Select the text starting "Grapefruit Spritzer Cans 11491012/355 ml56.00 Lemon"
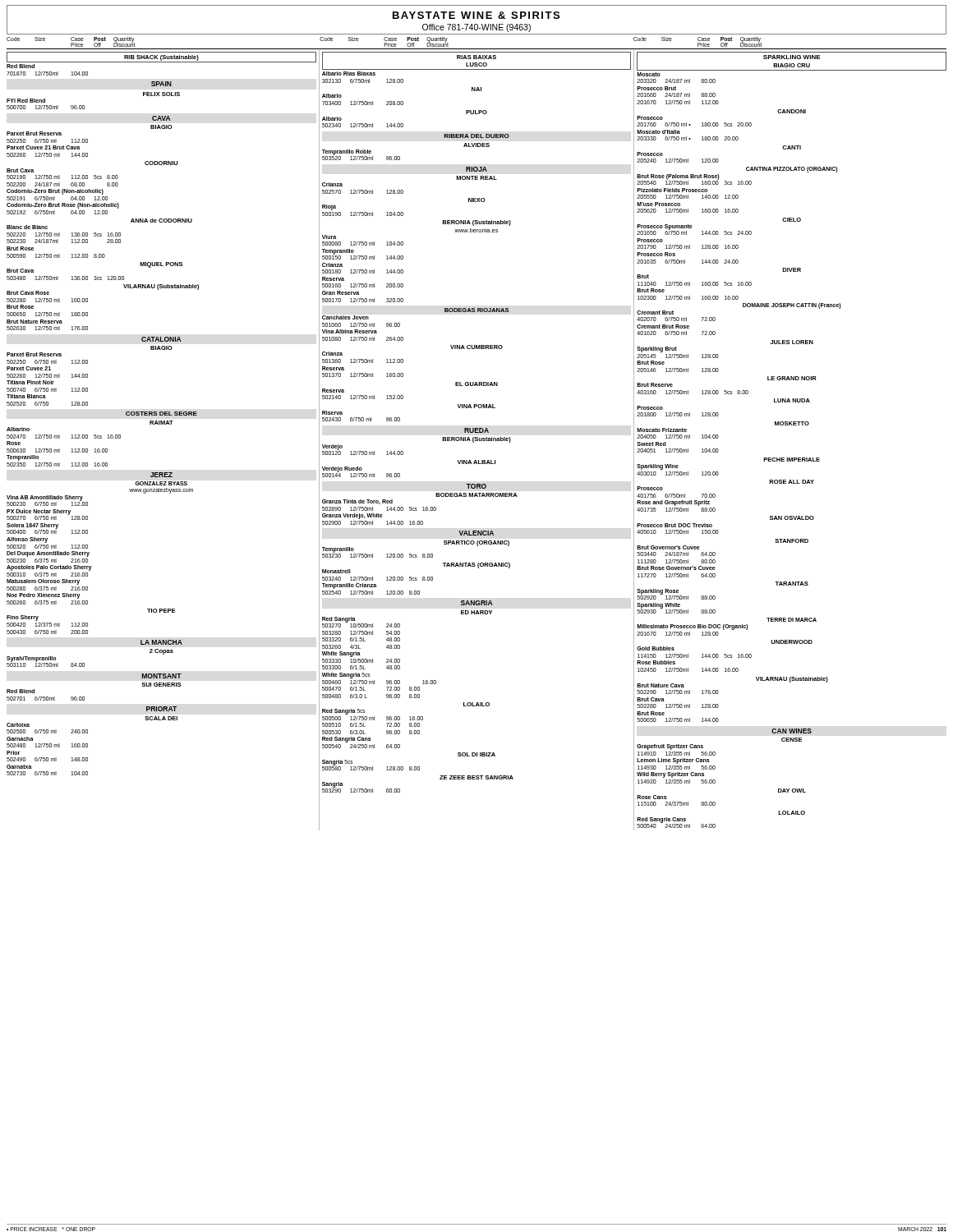Image resolution: width=953 pixels, height=1232 pixels. tap(670, 747)
